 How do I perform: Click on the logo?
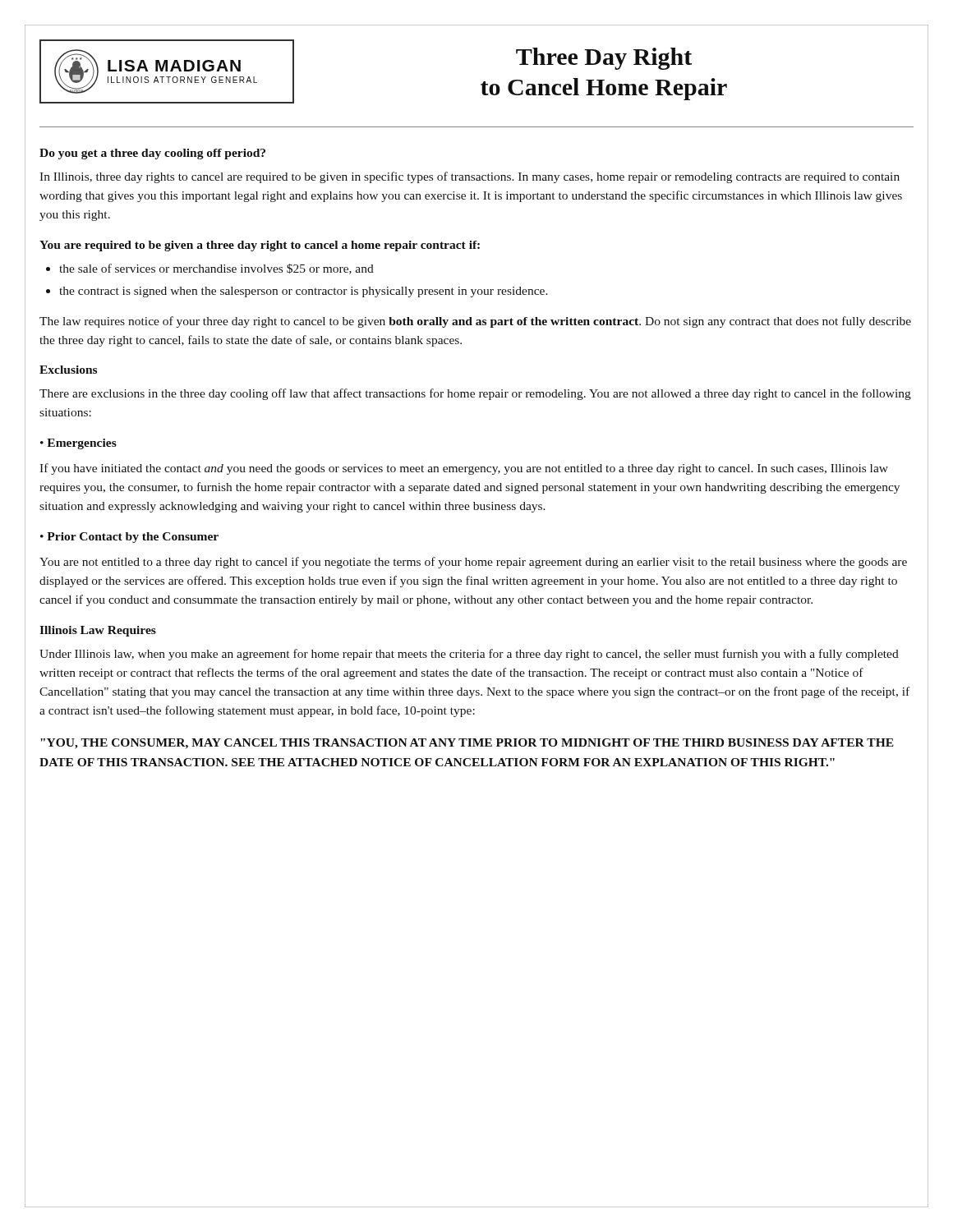click(167, 71)
